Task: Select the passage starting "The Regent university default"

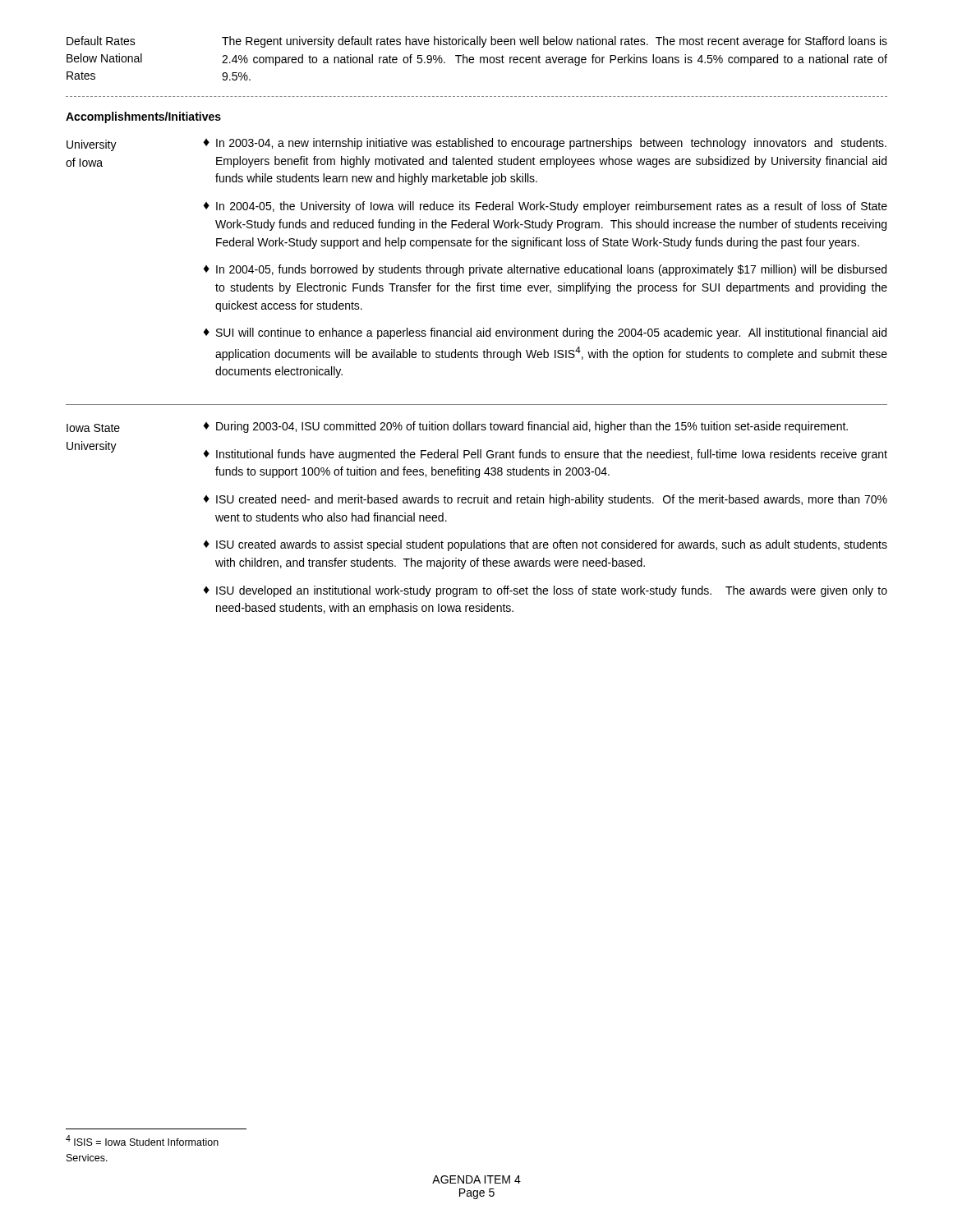Action: pos(555,59)
